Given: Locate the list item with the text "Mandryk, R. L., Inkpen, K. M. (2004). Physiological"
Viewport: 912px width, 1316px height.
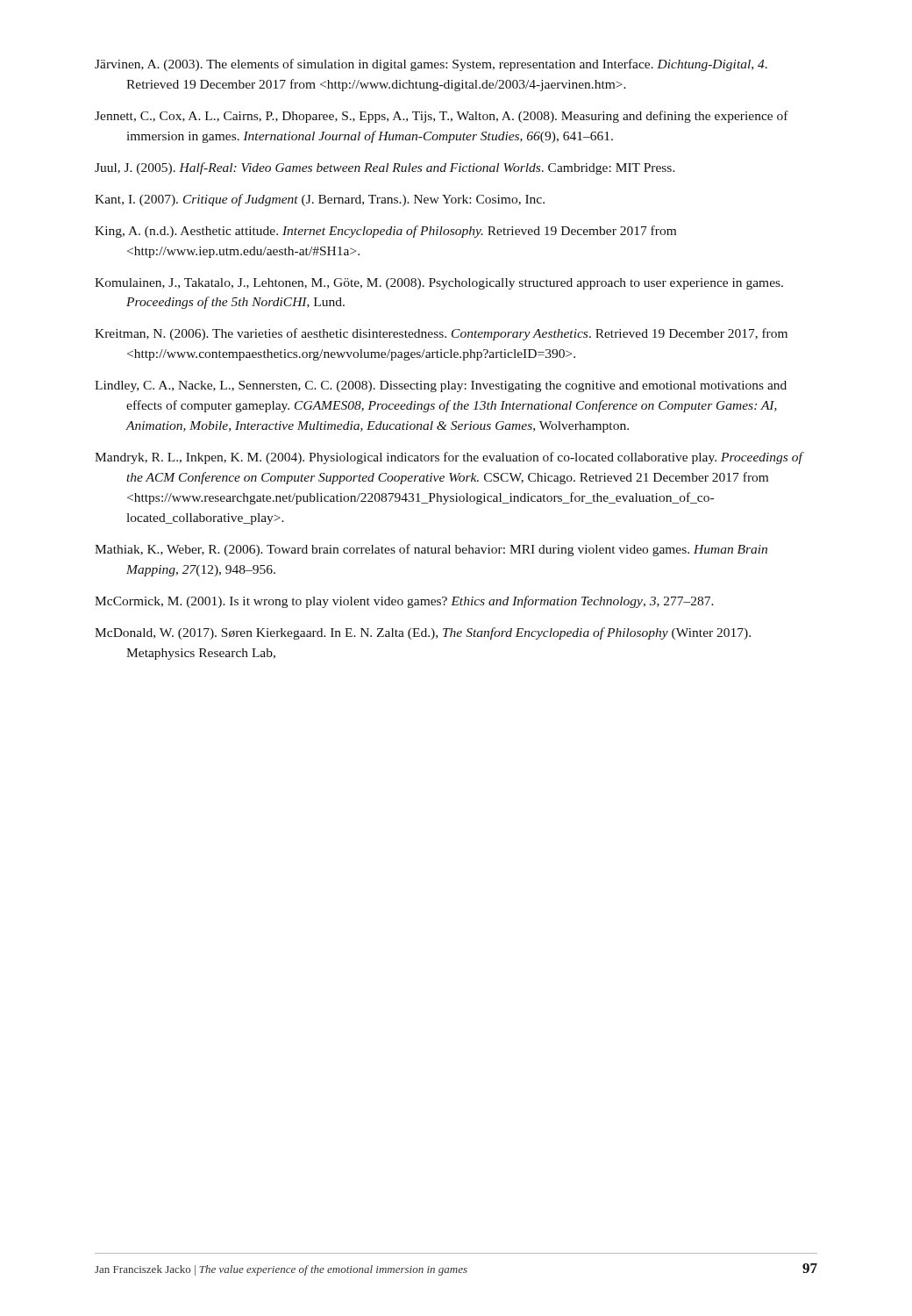Looking at the screenshot, I should tap(448, 487).
